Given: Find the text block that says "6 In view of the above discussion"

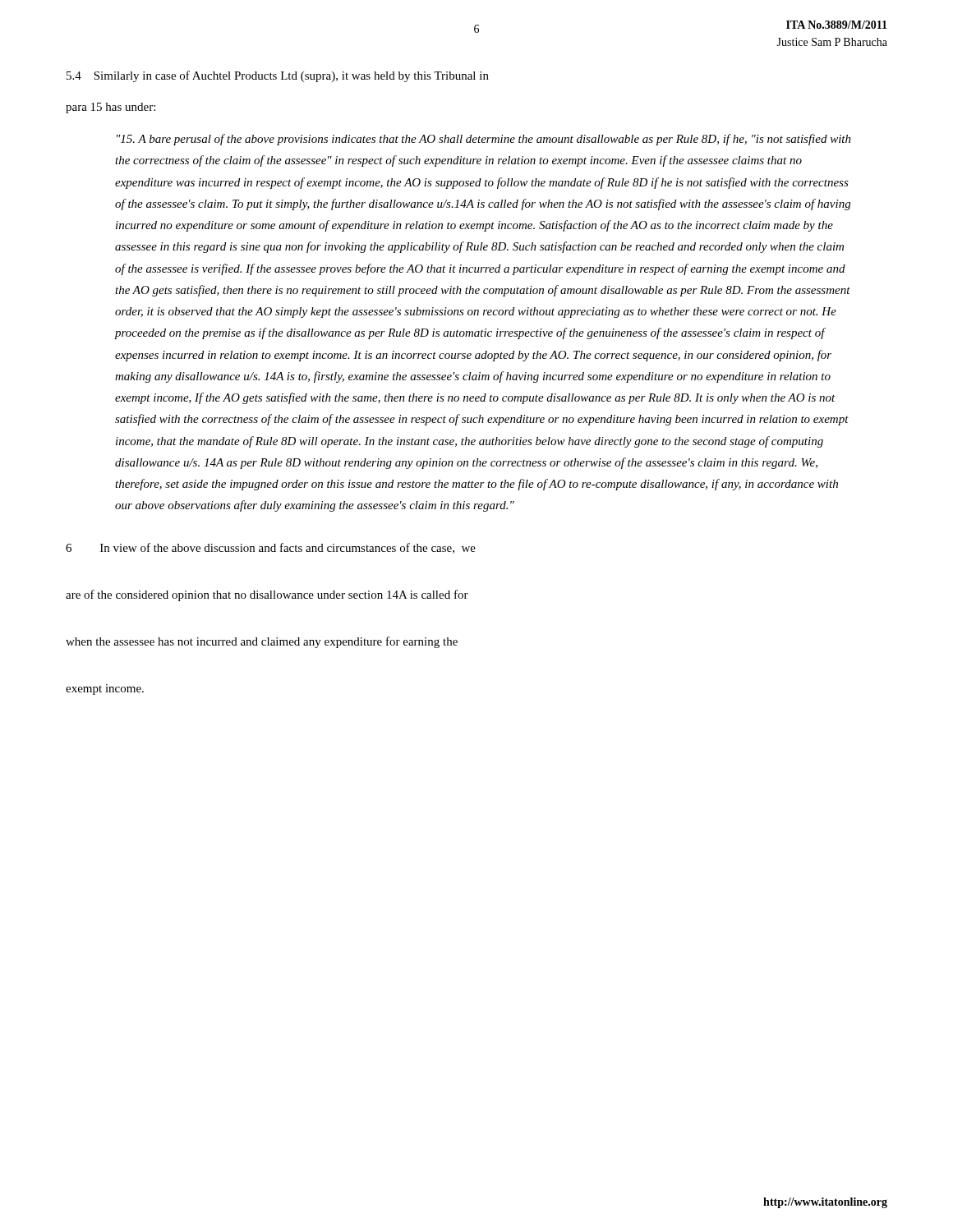Looking at the screenshot, I should (271, 548).
